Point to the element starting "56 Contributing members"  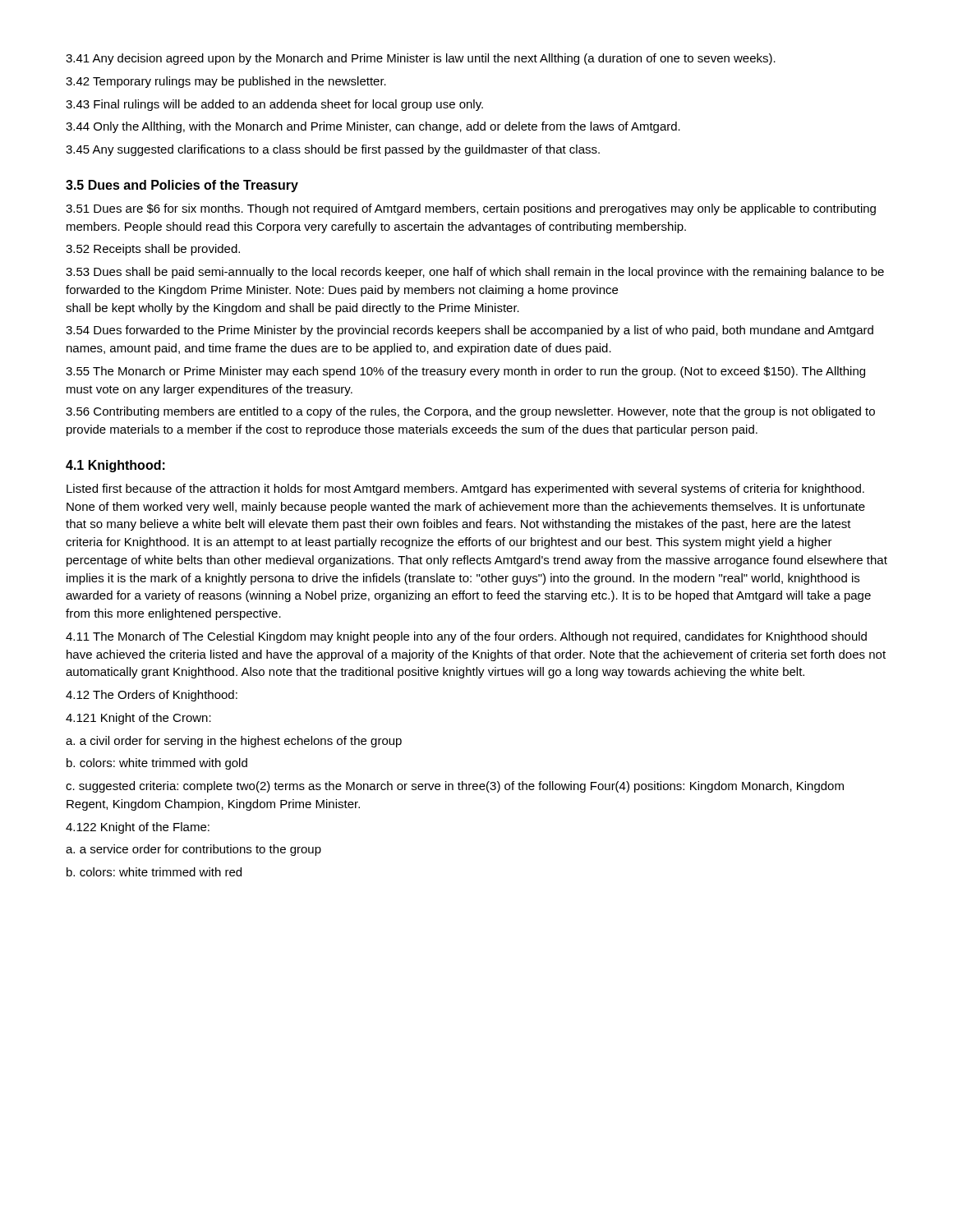tap(471, 420)
